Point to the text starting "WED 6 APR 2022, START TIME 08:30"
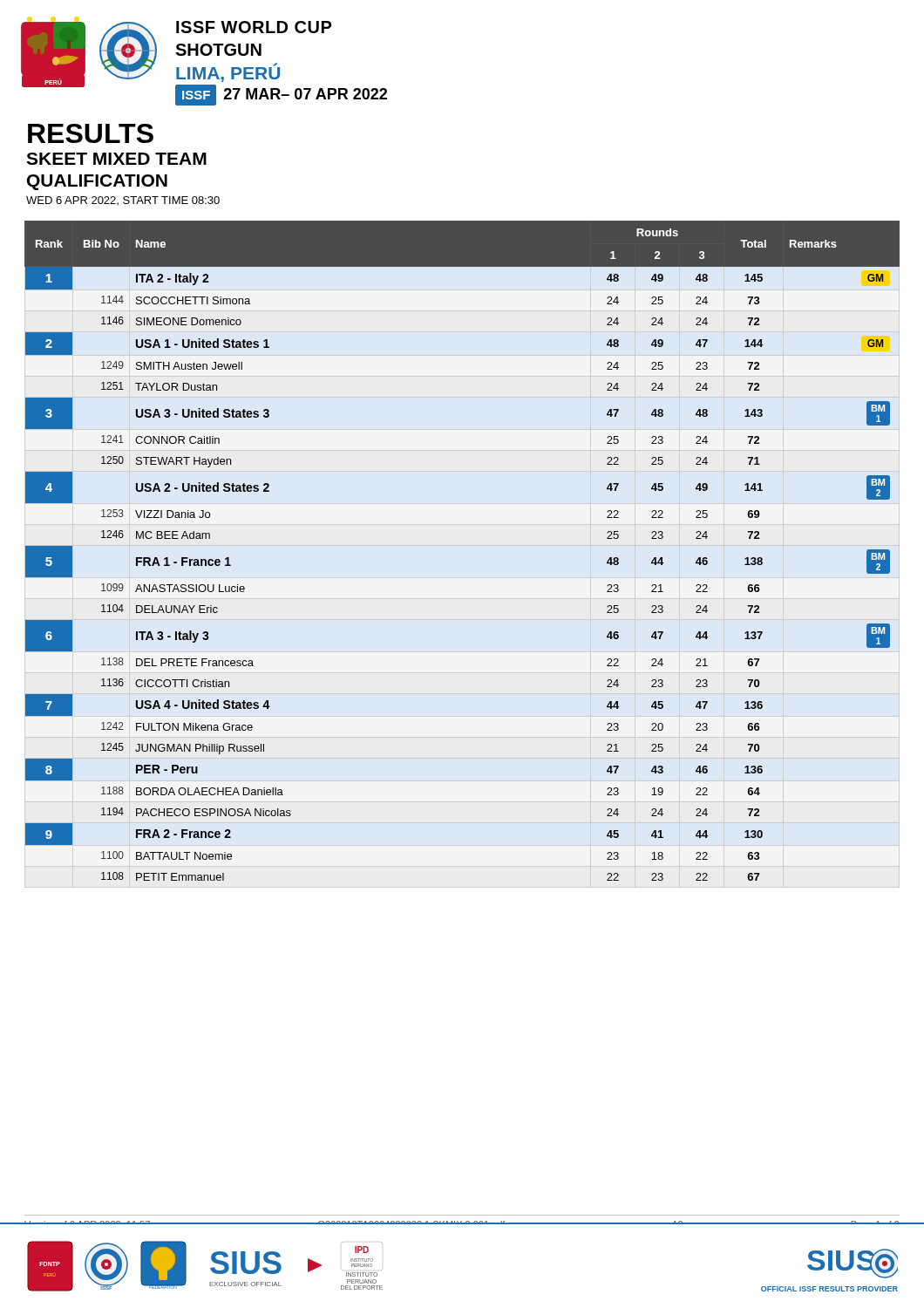The height and width of the screenshot is (1308, 924). 123,200
